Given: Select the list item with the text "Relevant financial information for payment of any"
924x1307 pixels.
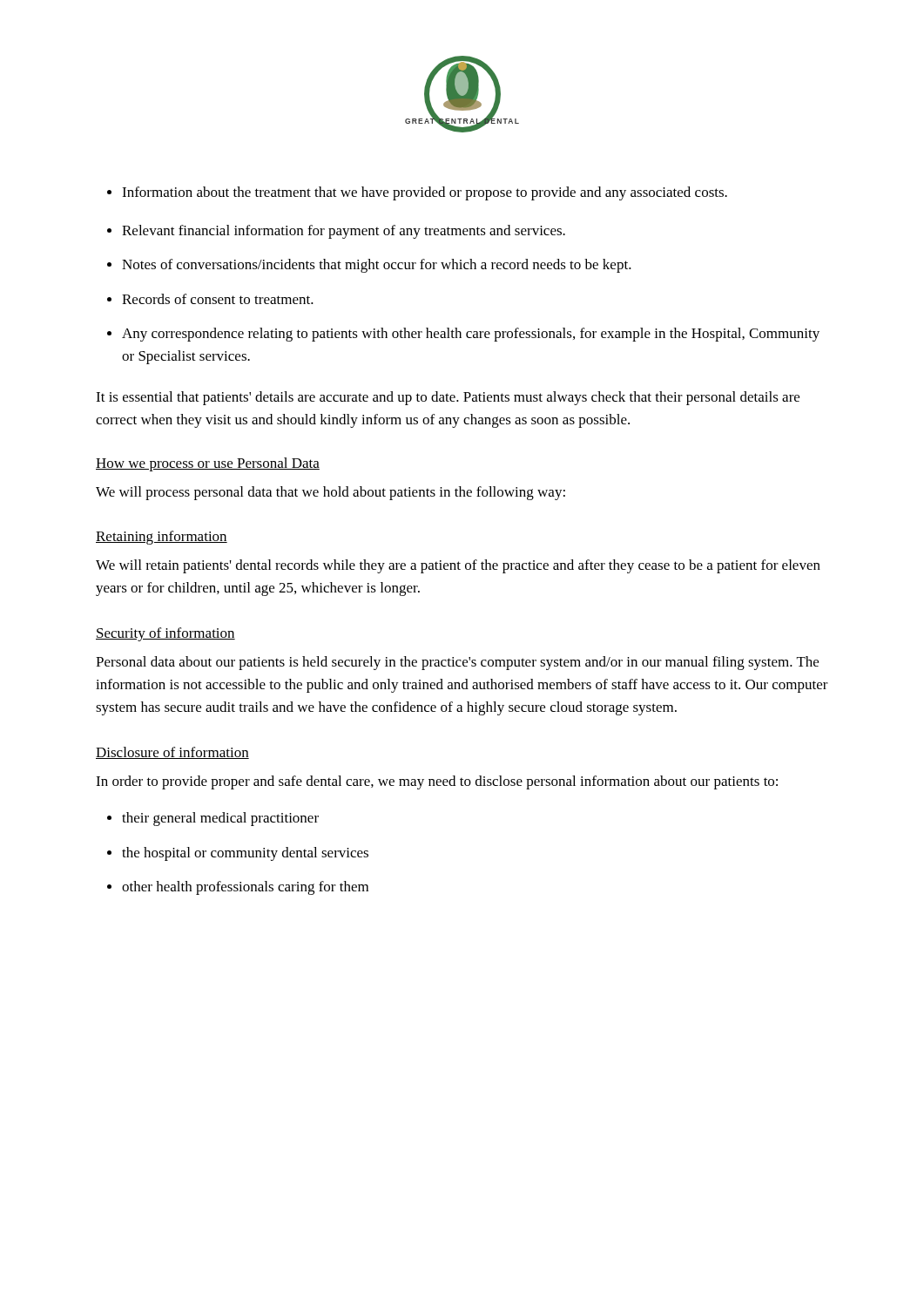Looking at the screenshot, I should coord(344,230).
